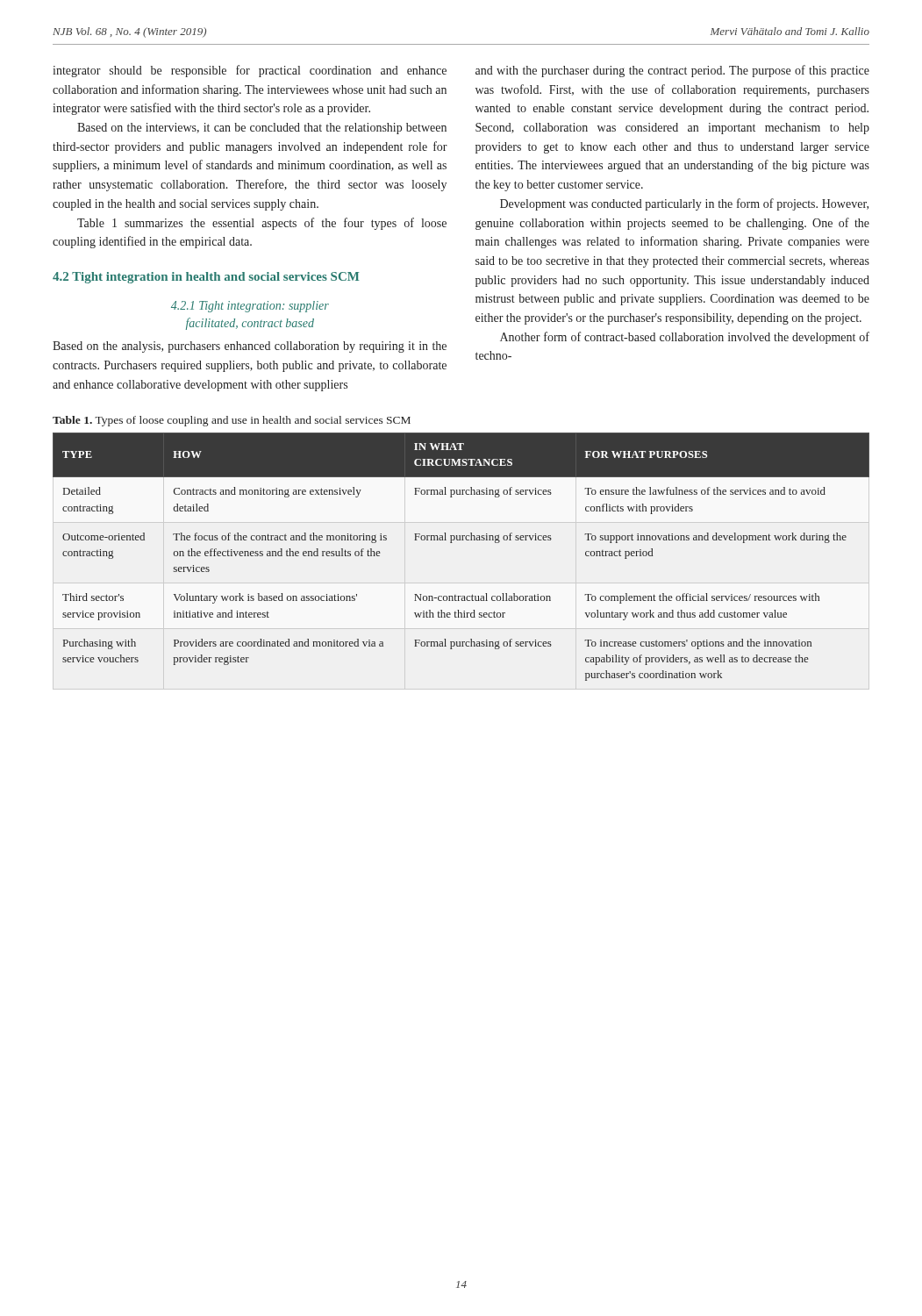Point to the block beginning "and with the purchaser during the contract"
Image resolution: width=922 pixels, height=1316 pixels.
tap(672, 214)
